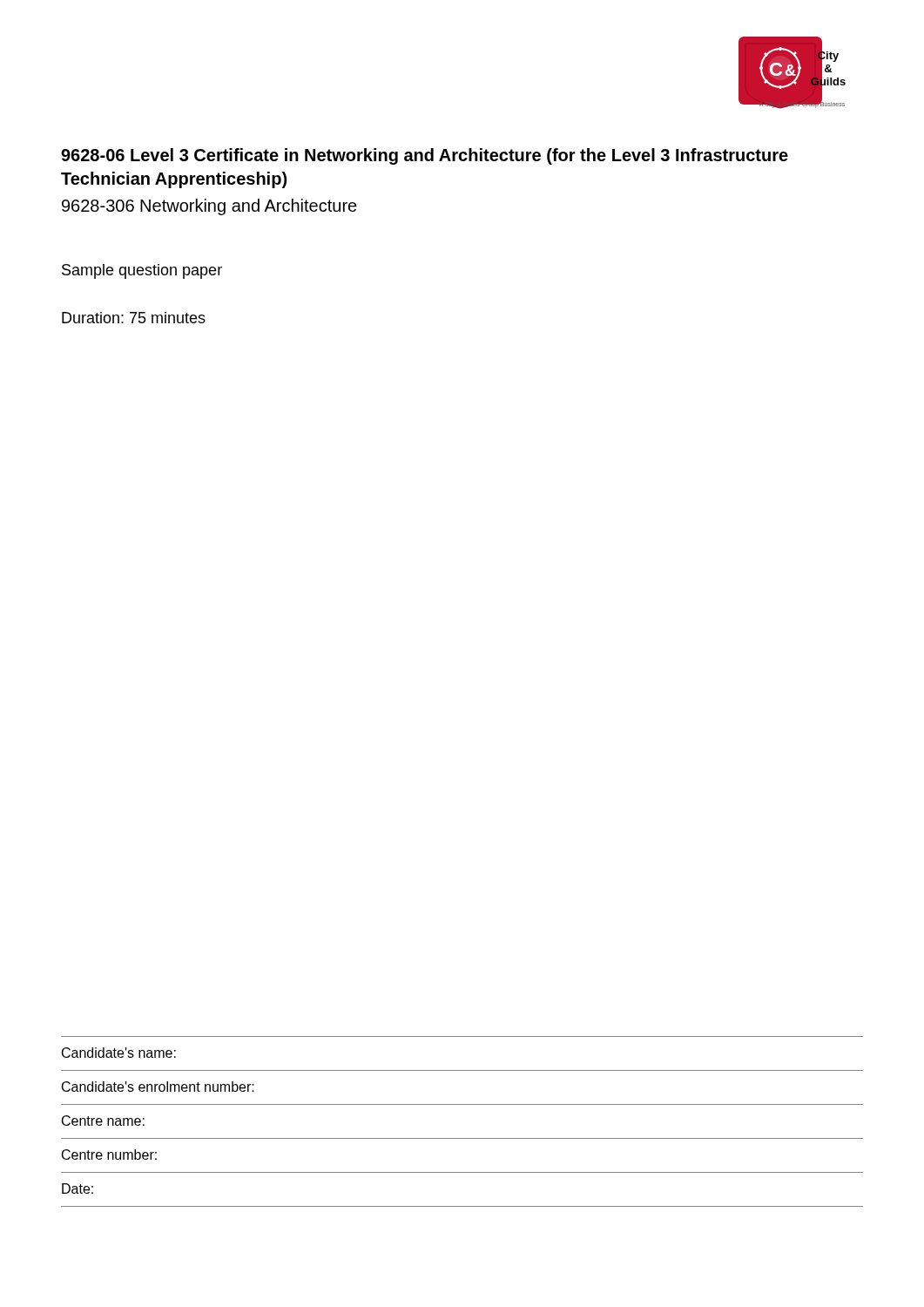Image resolution: width=924 pixels, height=1307 pixels.
Task: Select the text containing "Candidate's enrolment number:"
Action: coord(158,1087)
